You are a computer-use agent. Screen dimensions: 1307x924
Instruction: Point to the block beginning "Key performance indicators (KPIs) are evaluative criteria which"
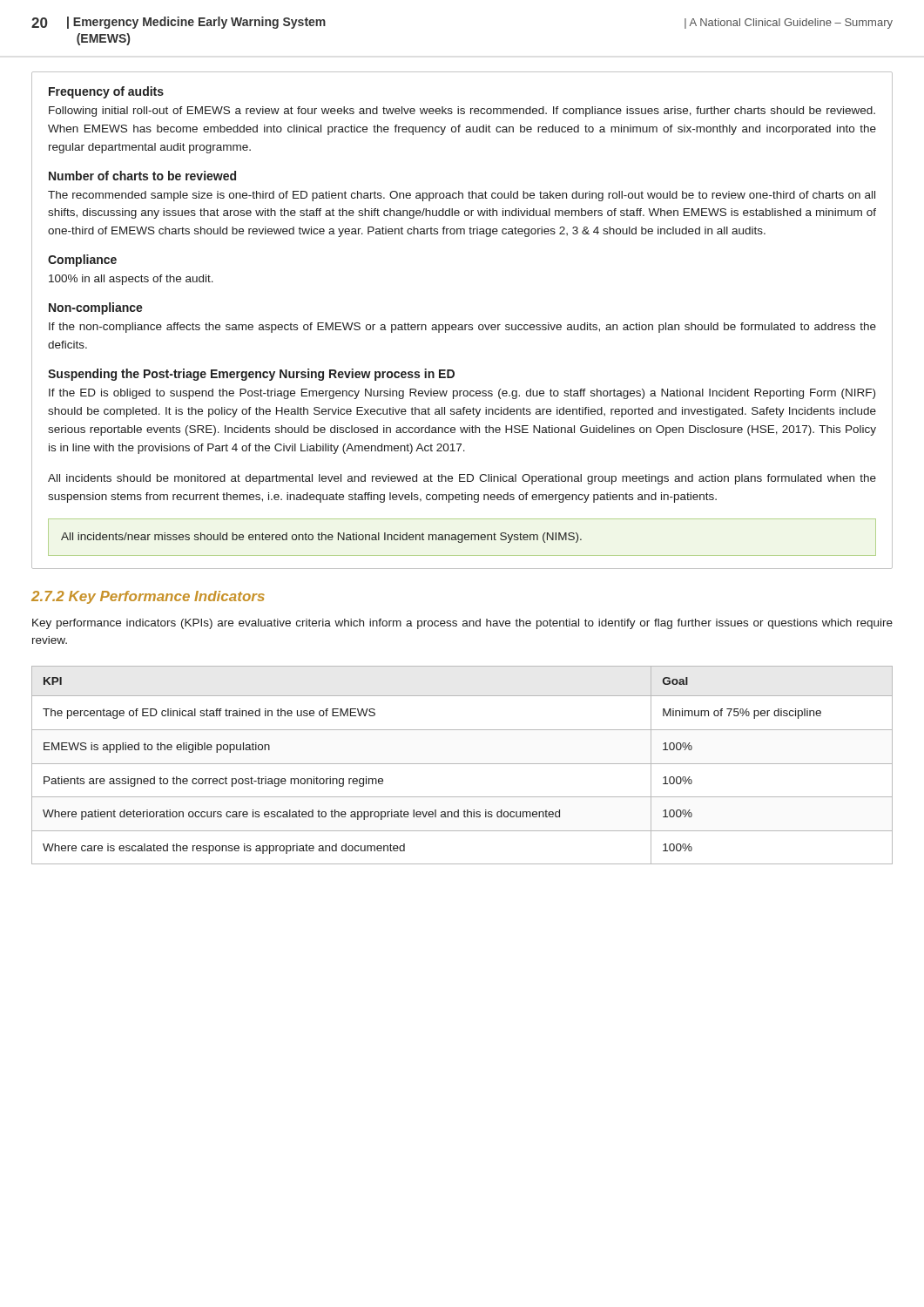pos(462,631)
